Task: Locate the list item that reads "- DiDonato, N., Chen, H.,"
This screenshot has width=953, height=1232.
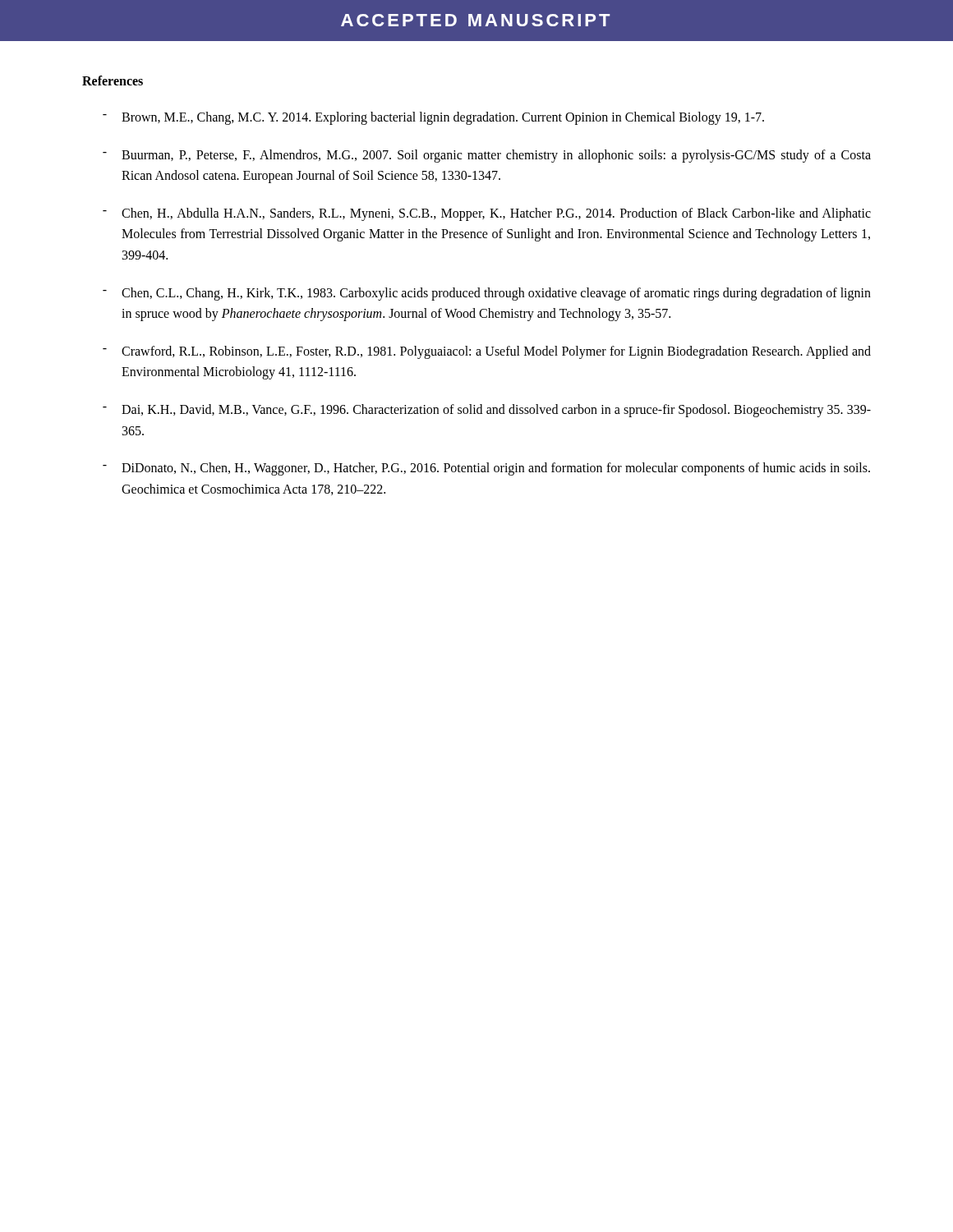Action: point(476,479)
